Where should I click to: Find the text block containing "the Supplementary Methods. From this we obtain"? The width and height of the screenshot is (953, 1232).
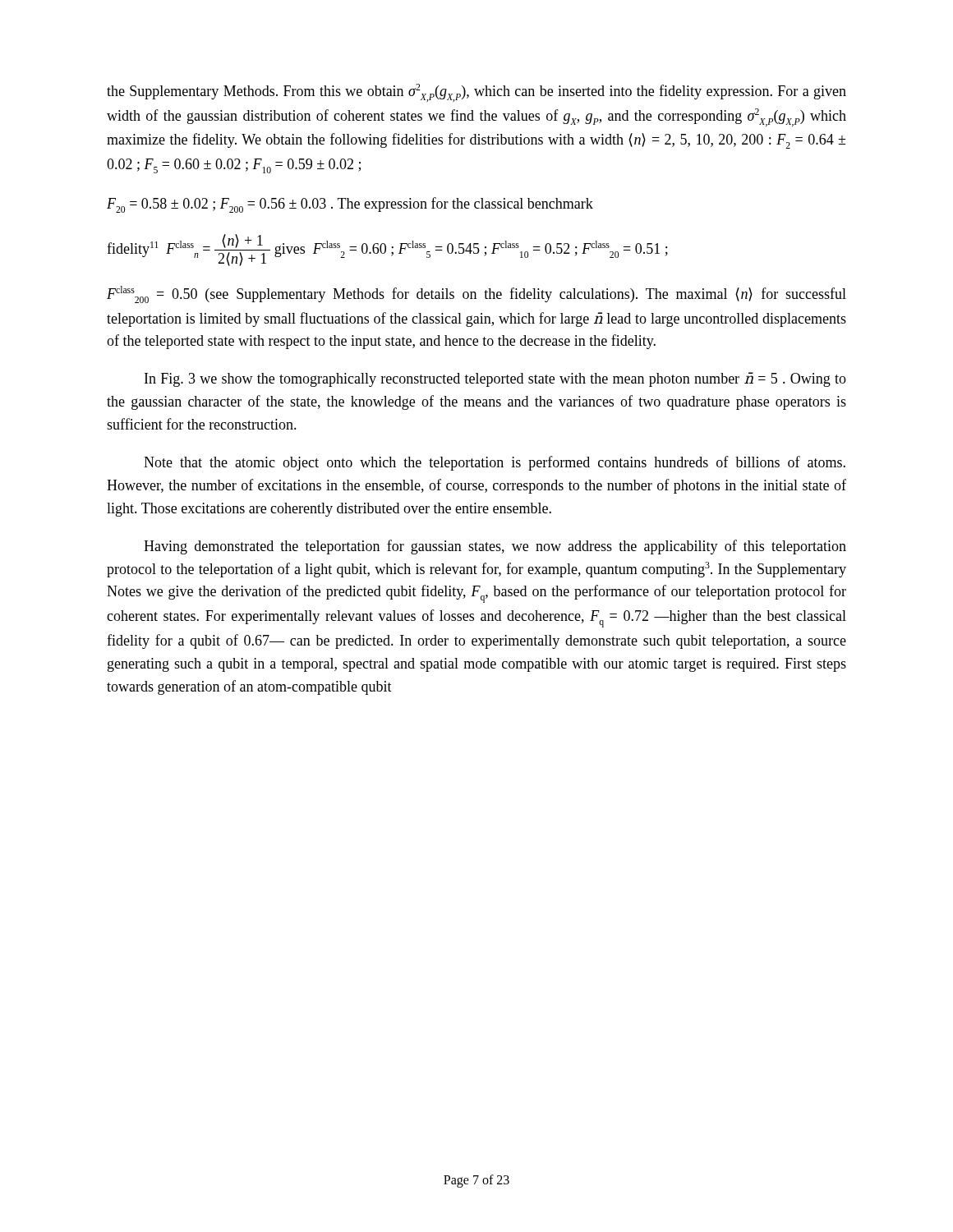point(476,217)
